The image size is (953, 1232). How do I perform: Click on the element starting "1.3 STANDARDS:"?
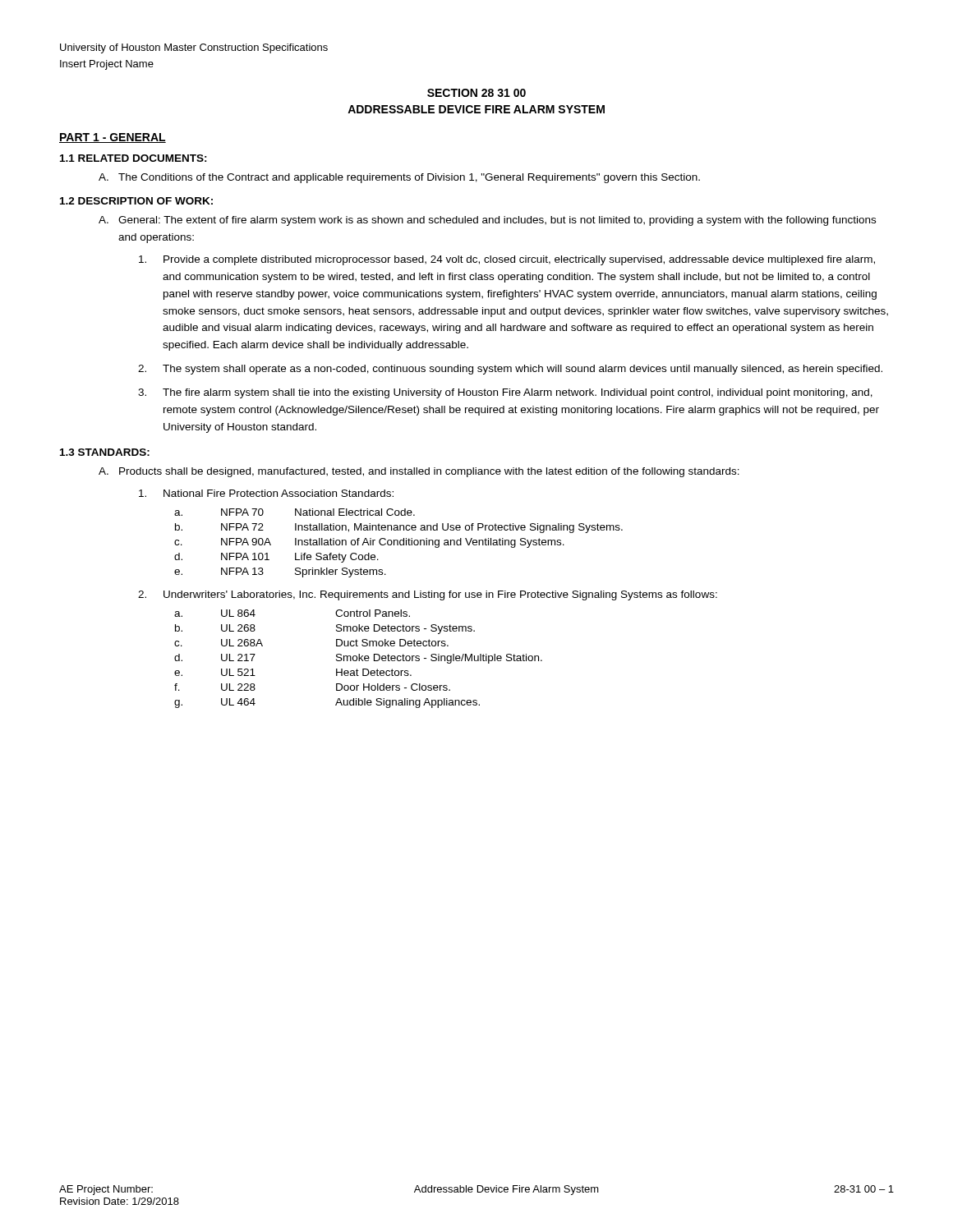tap(105, 452)
